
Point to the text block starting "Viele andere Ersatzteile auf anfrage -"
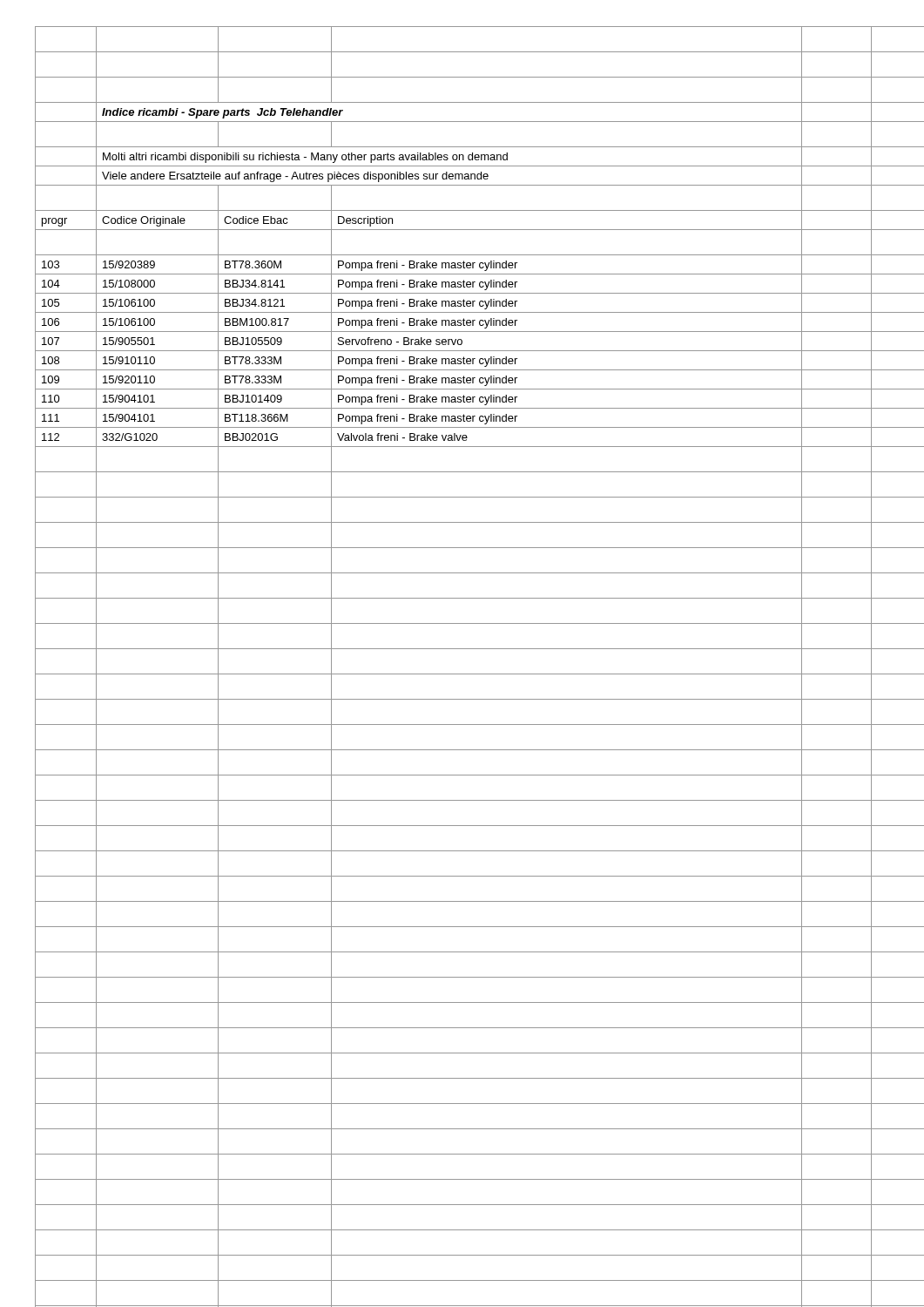coord(295,176)
